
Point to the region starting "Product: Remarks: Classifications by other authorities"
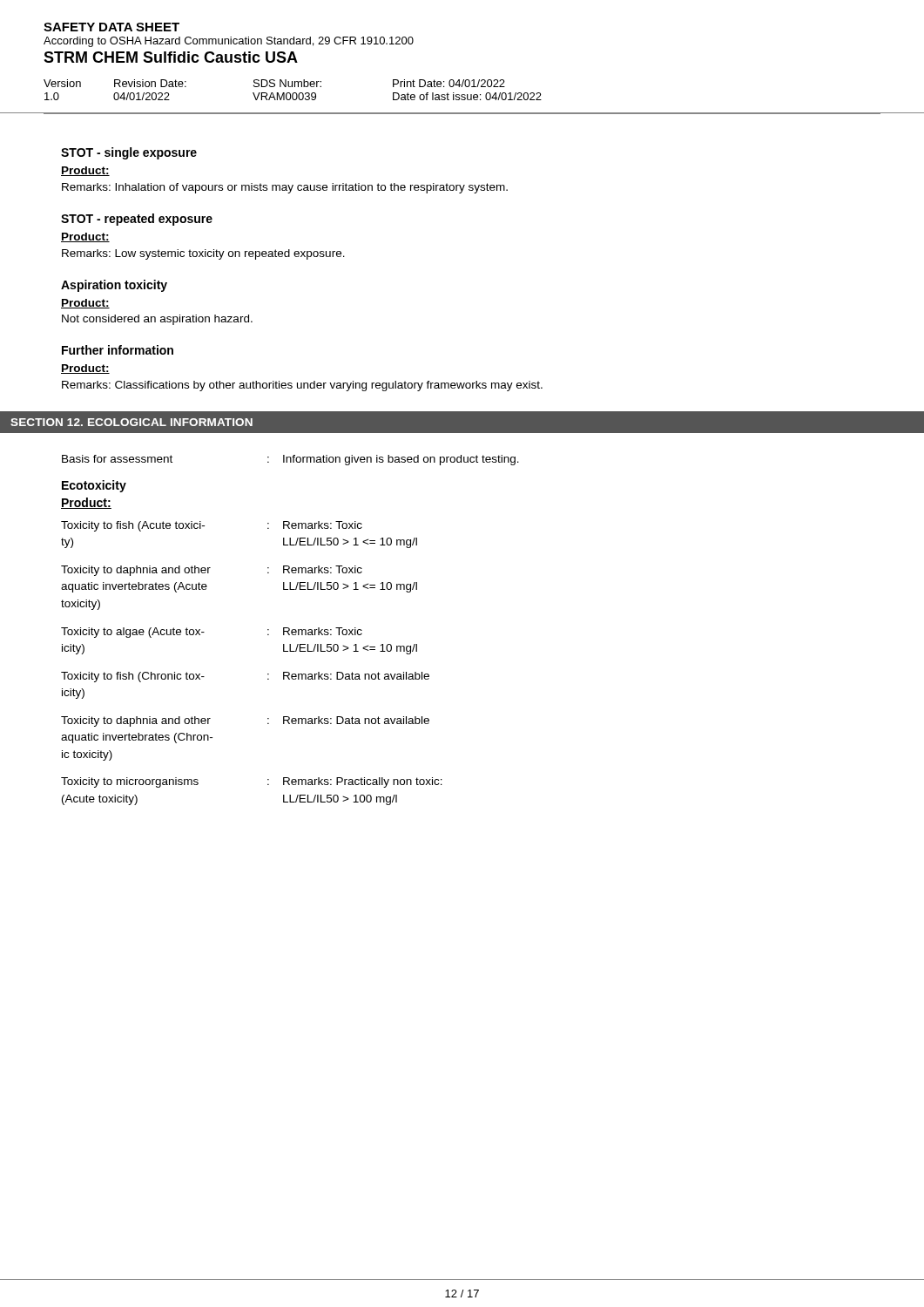302,377
